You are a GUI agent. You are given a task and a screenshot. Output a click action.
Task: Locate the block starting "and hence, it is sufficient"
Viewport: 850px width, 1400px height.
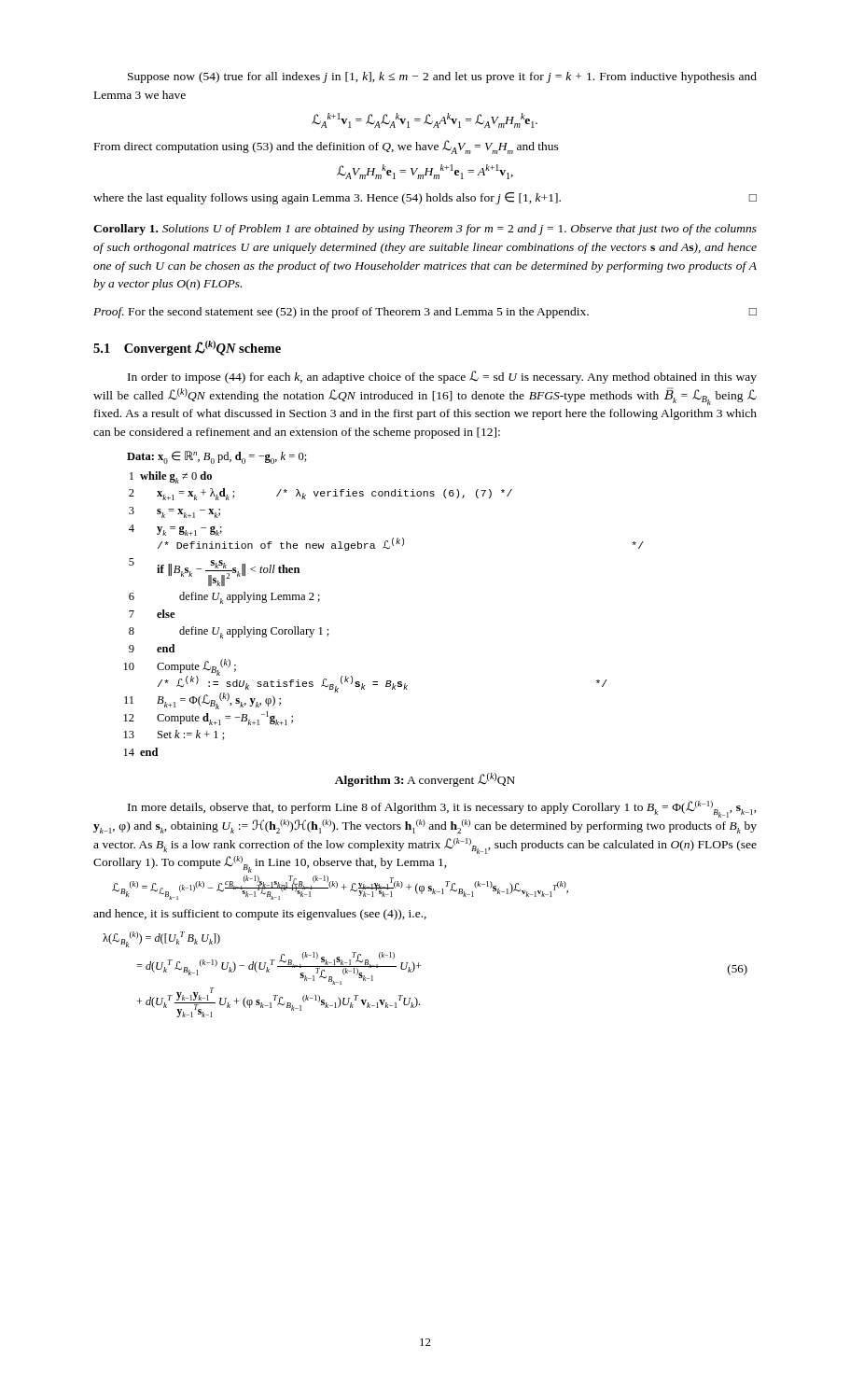click(425, 914)
